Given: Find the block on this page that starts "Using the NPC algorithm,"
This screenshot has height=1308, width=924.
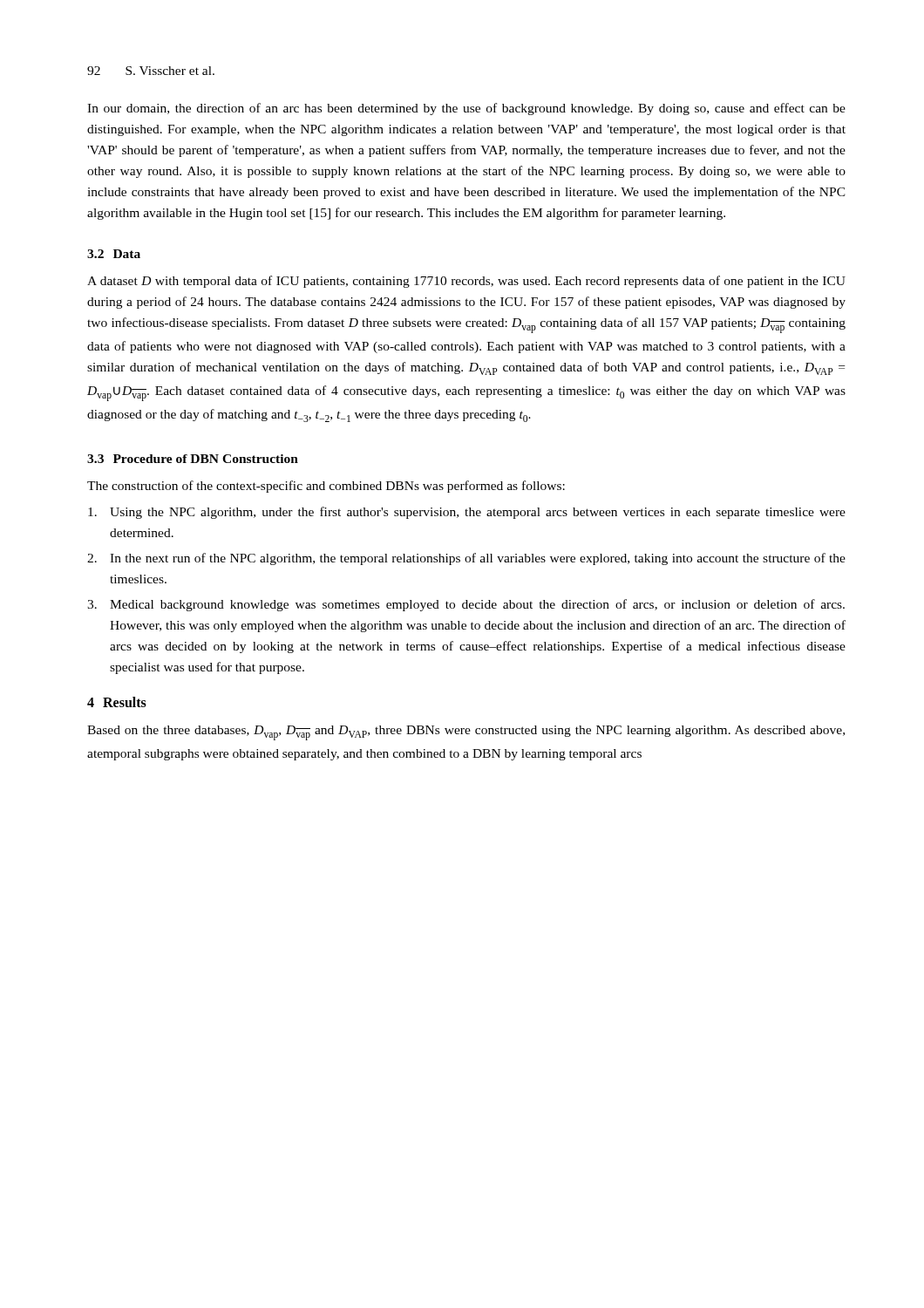Looking at the screenshot, I should coord(466,522).
